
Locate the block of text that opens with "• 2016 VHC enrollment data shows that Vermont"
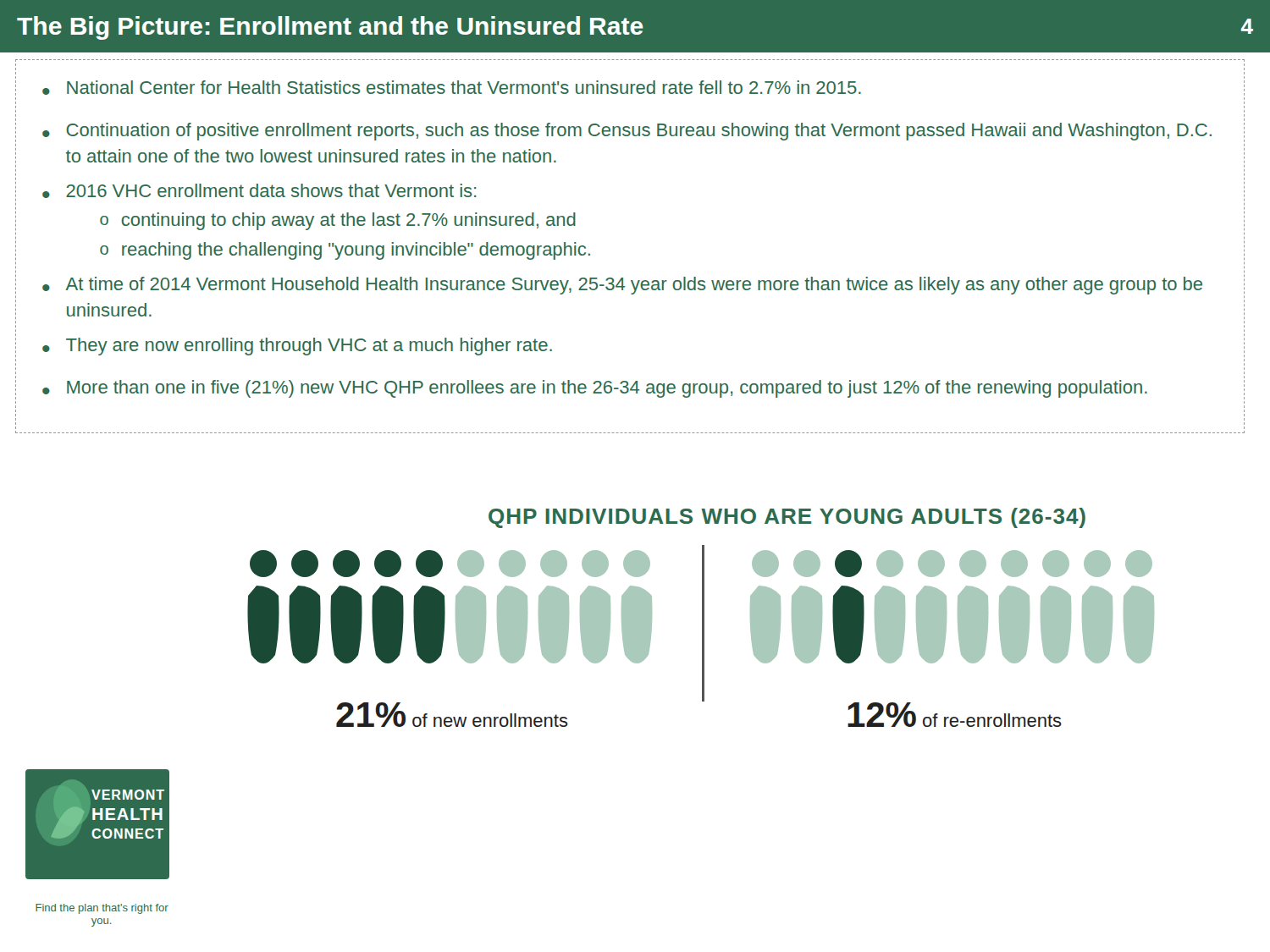(259, 191)
